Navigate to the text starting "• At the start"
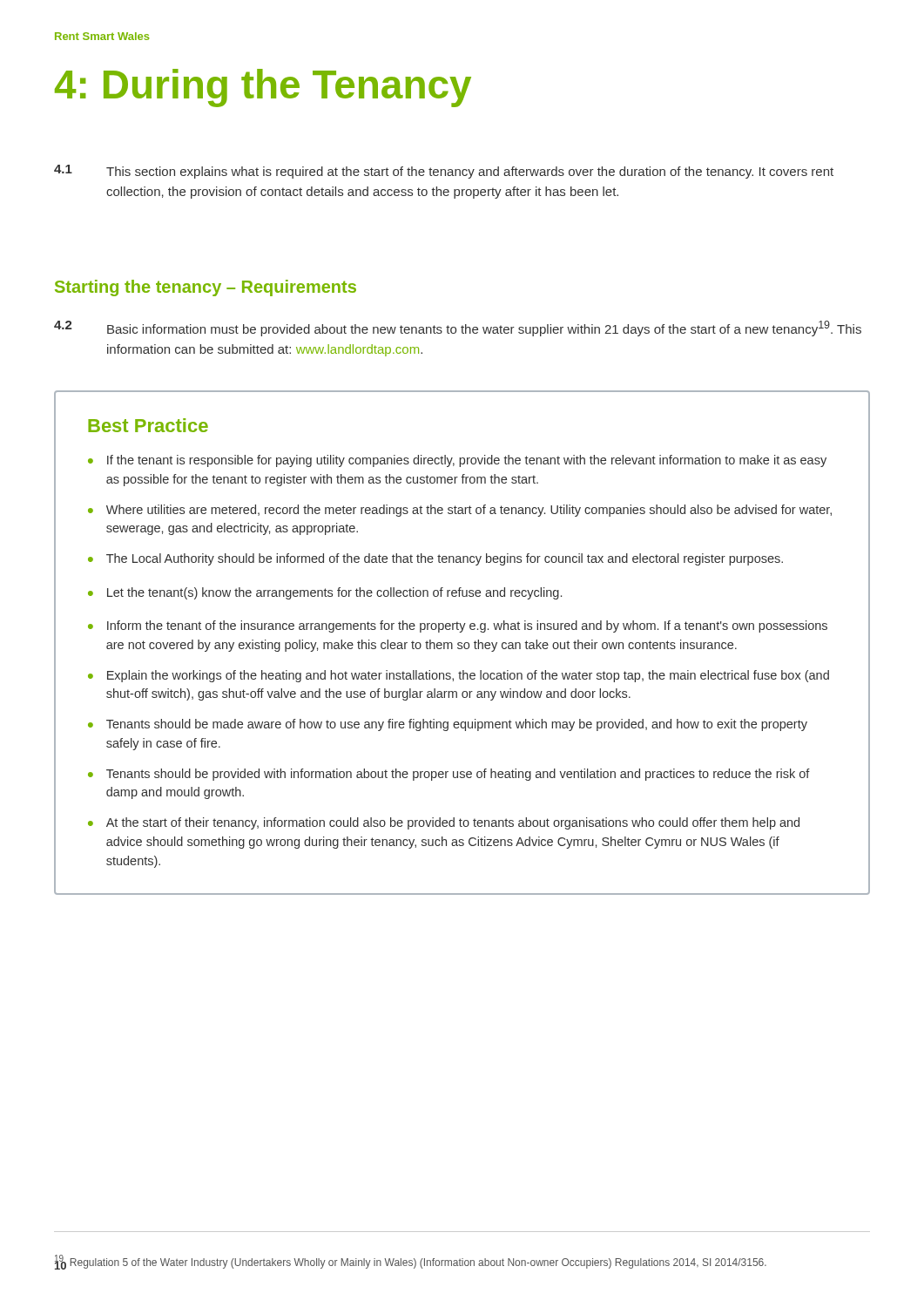 (462, 842)
